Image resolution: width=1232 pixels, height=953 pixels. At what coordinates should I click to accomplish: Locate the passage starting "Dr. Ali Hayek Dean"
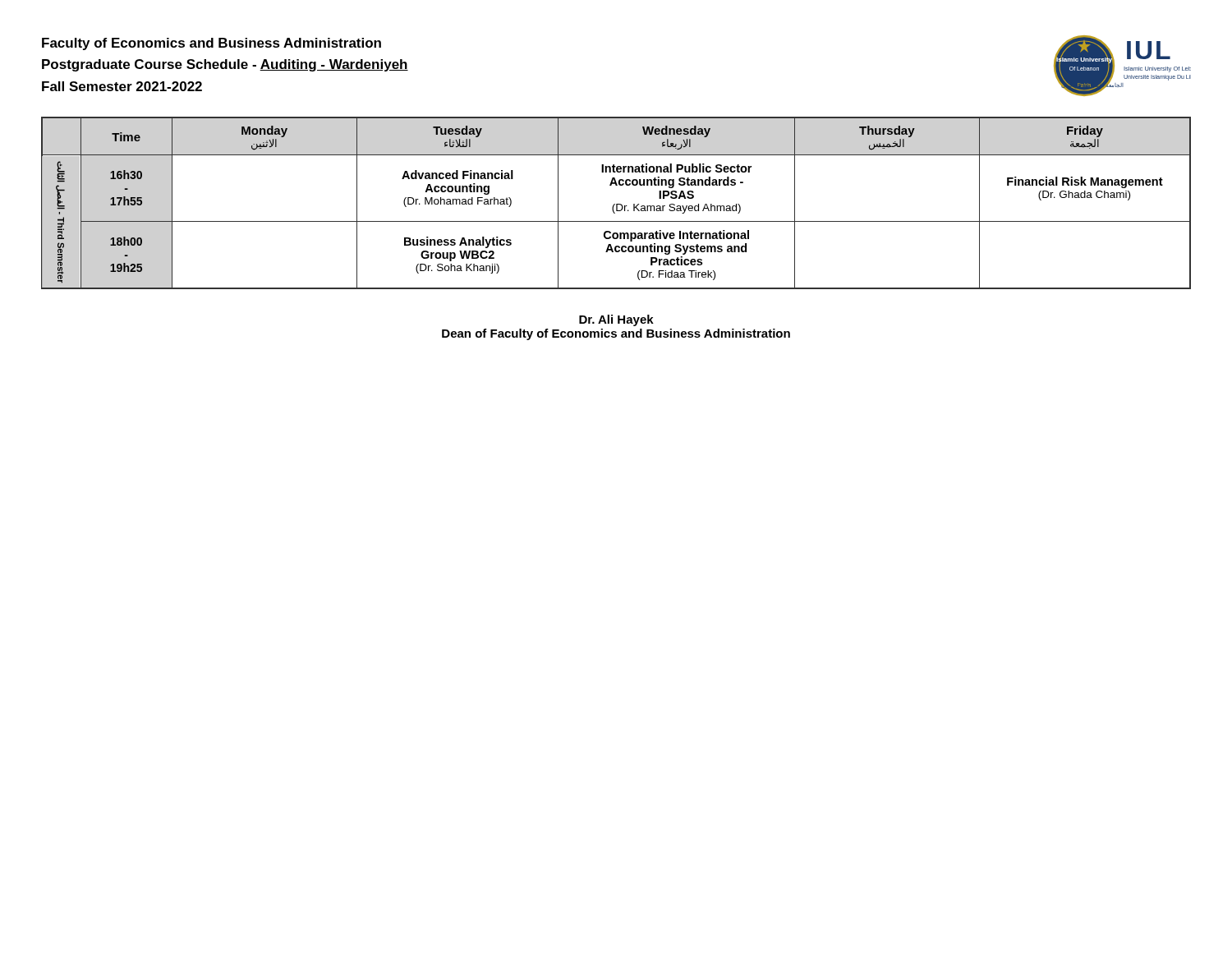pos(616,326)
